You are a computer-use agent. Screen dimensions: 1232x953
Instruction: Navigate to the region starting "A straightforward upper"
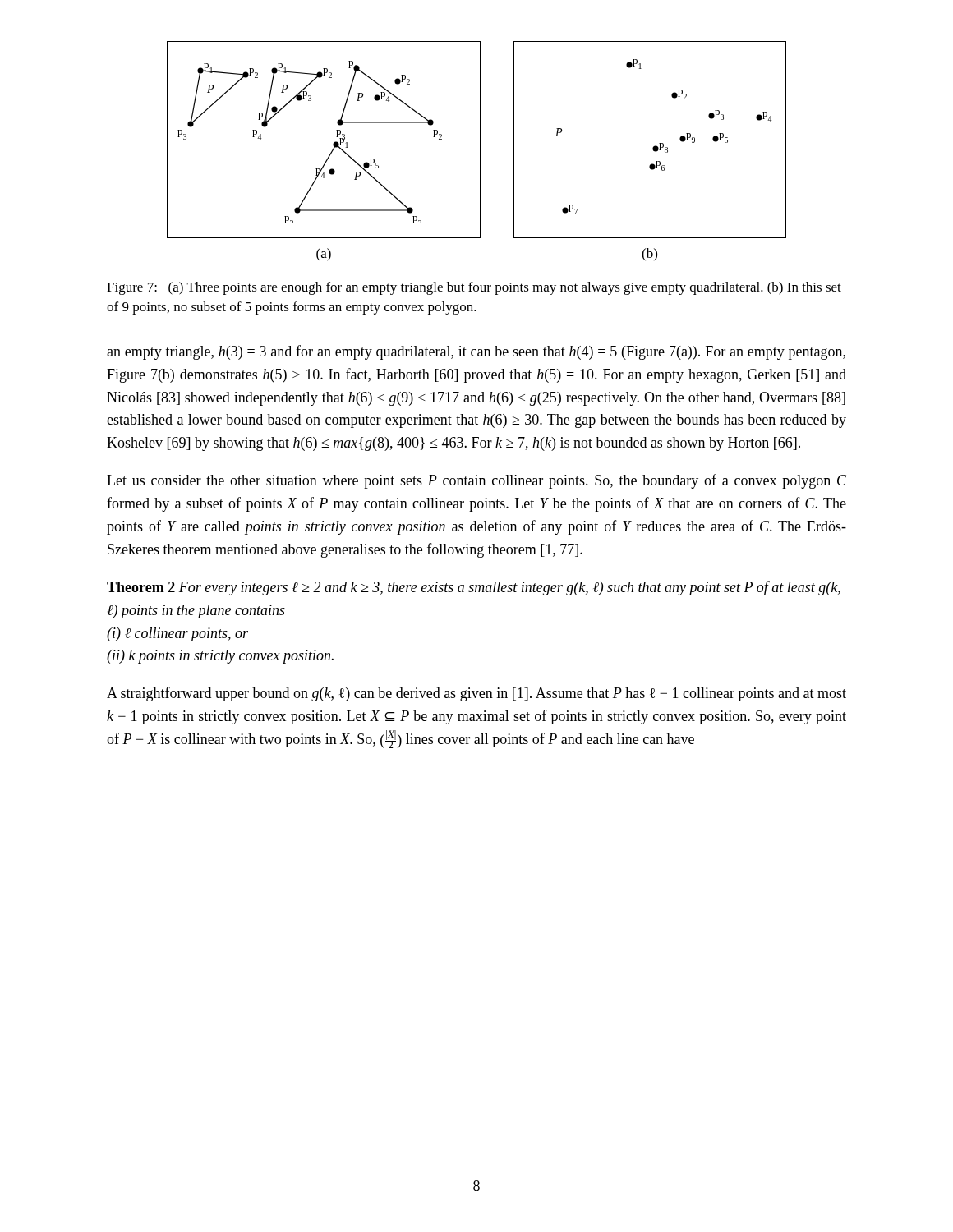[476, 718]
